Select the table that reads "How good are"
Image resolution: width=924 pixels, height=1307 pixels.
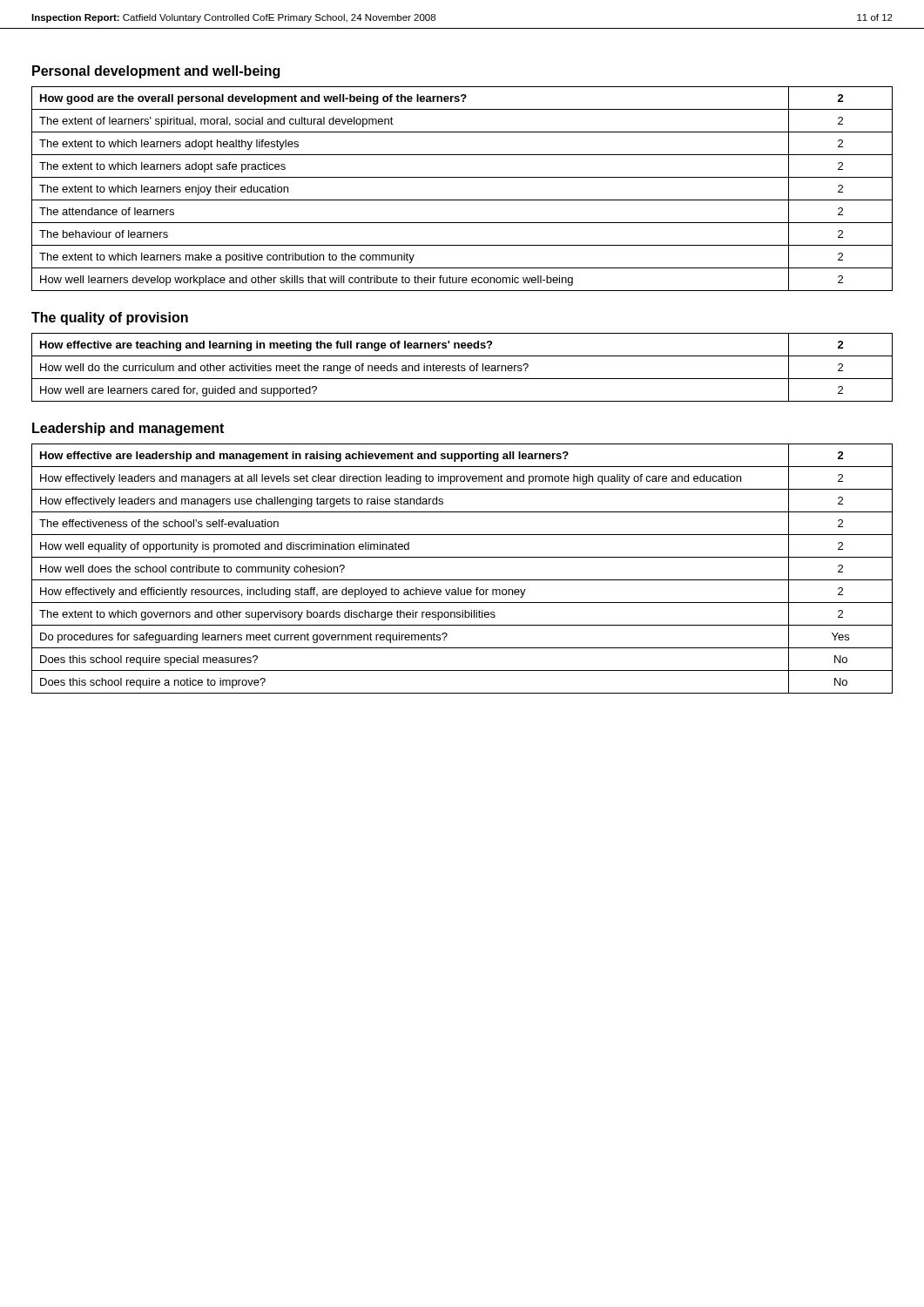coord(462,189)
